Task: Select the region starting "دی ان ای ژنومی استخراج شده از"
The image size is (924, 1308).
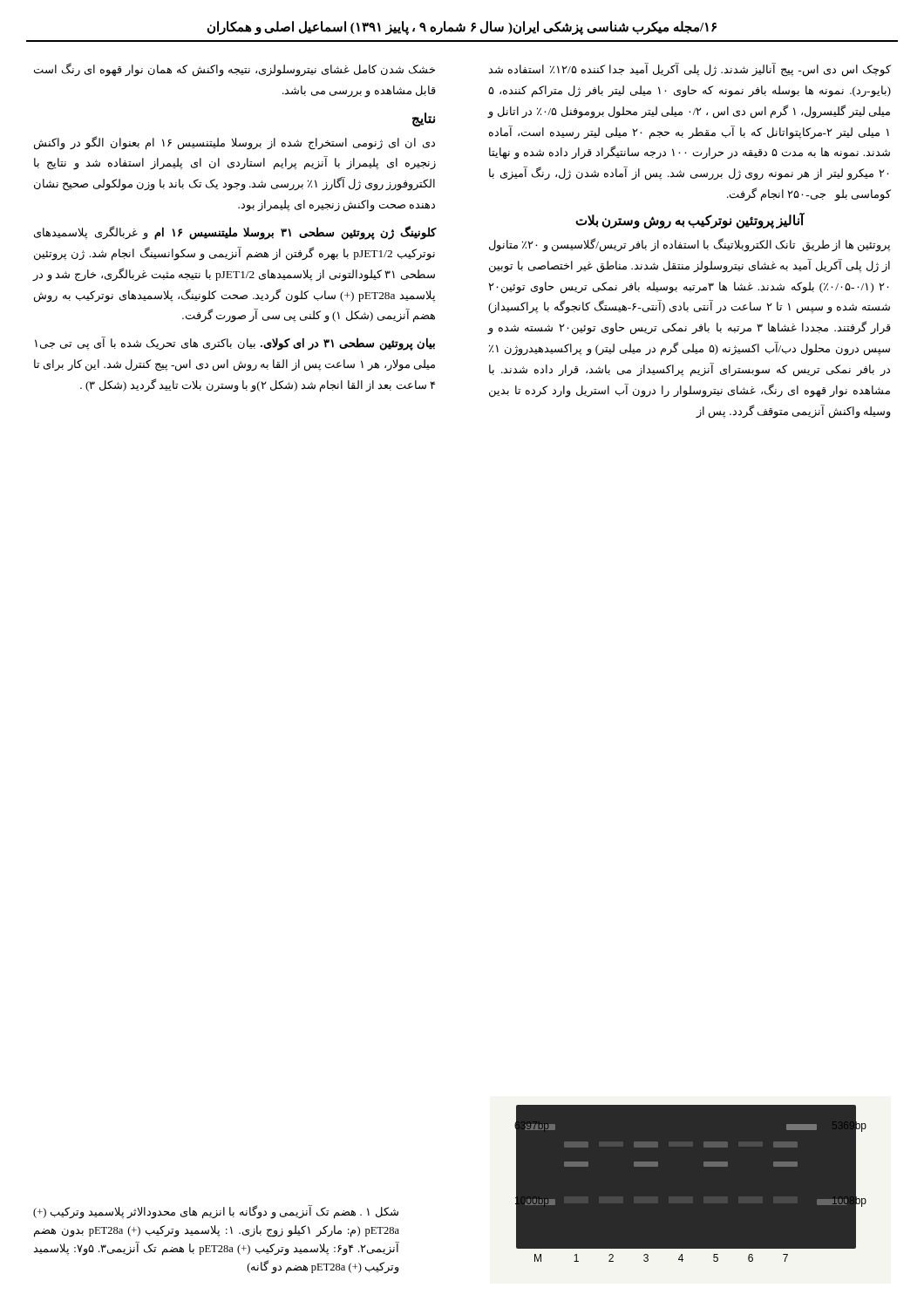Action: (234, 173)
